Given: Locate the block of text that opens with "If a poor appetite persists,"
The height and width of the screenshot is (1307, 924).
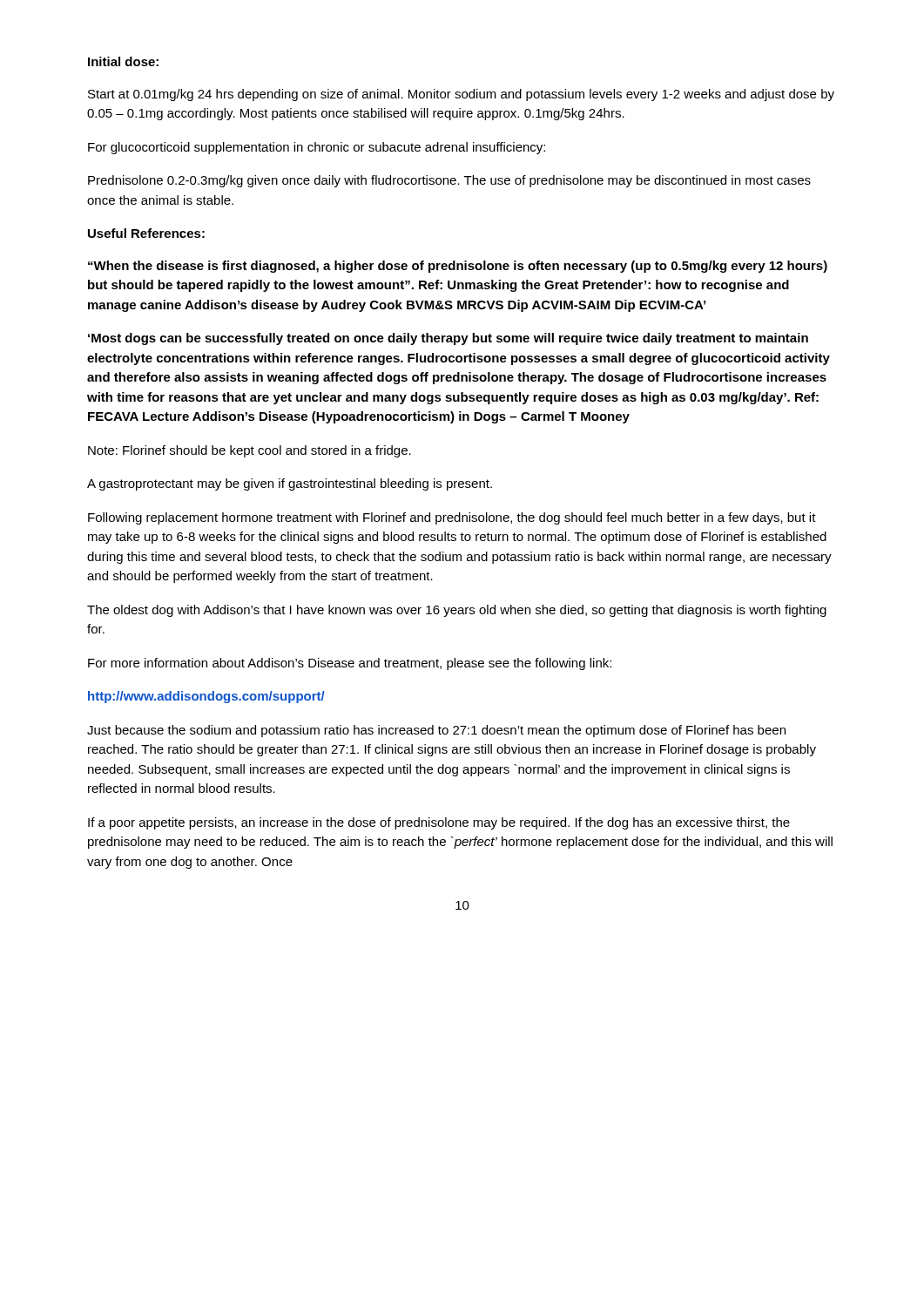Looking at the screenshot, I should point(460,841).
